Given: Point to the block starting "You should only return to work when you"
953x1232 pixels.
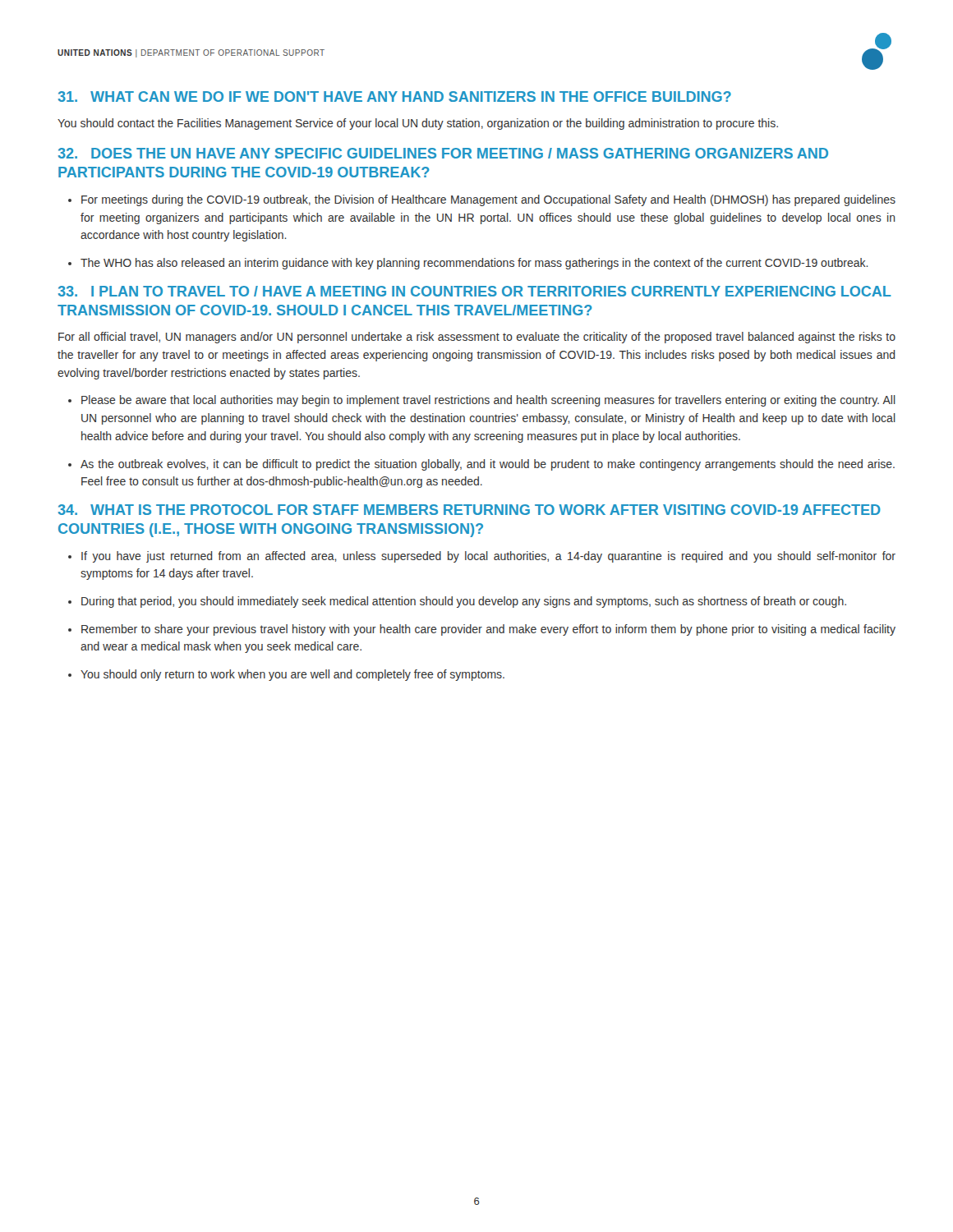Looking at the screenshot, I should click(293, 674).
